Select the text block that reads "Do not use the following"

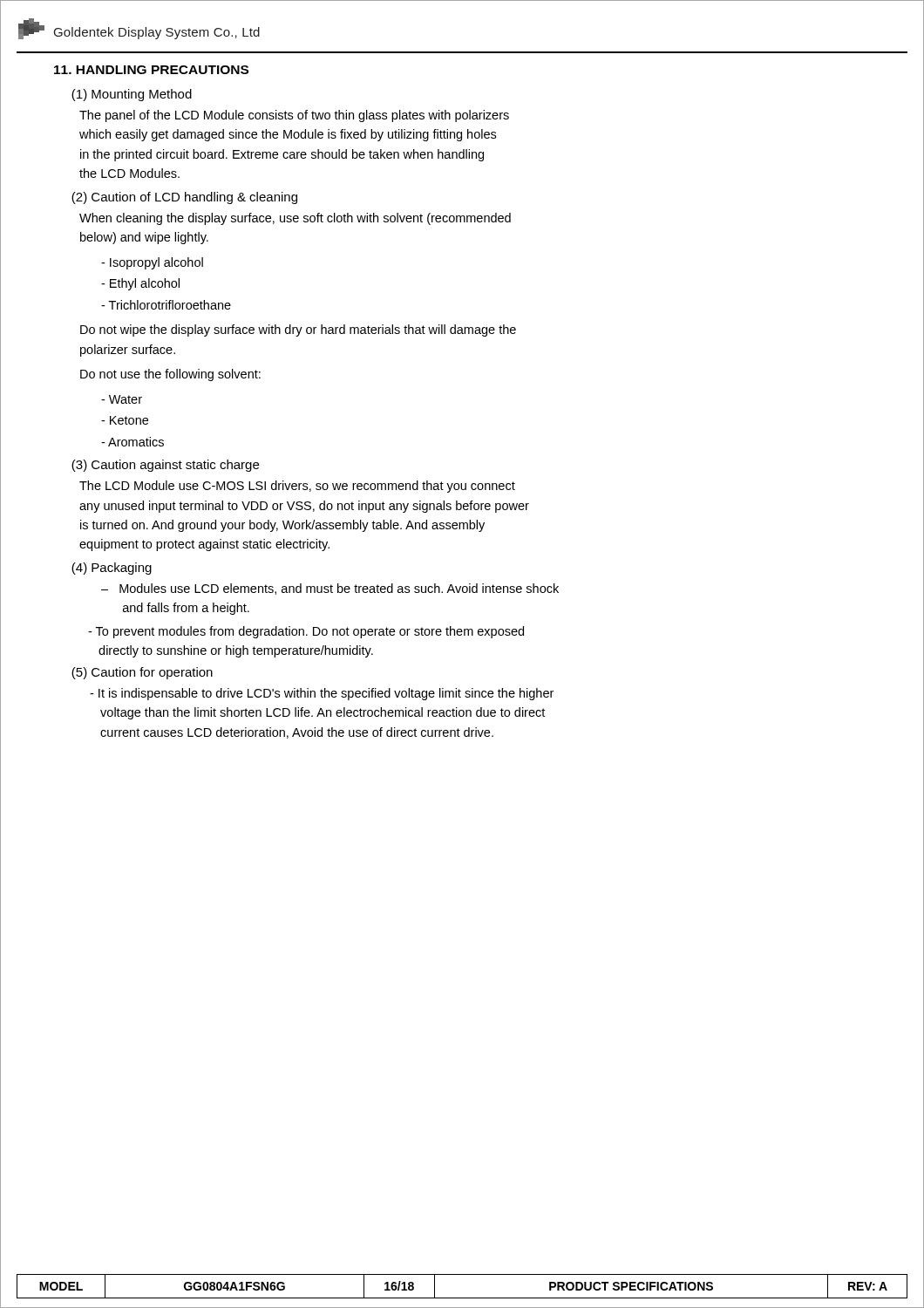tap(170, 374)
